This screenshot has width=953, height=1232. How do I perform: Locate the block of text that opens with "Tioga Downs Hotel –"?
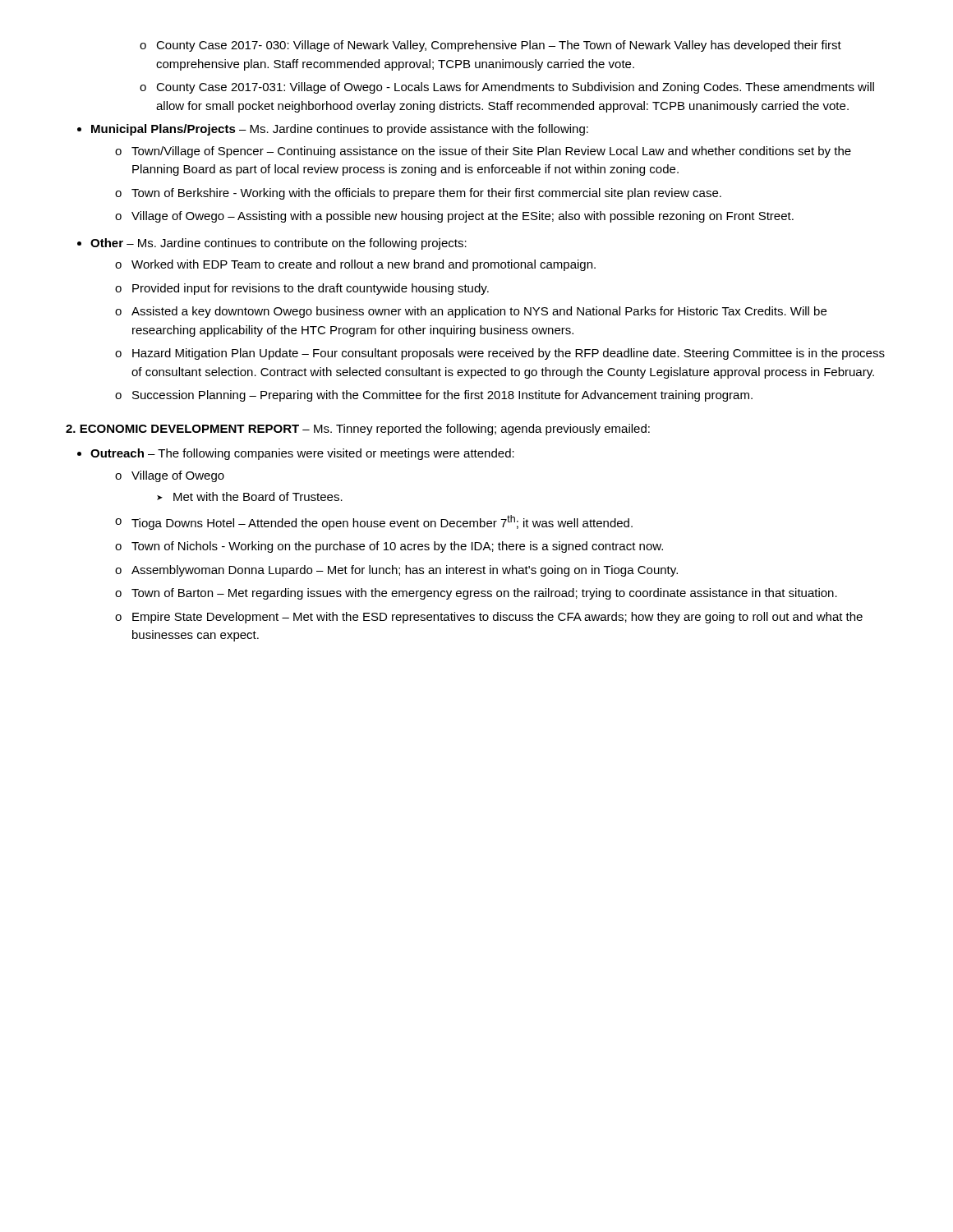(x=382, y=521)
